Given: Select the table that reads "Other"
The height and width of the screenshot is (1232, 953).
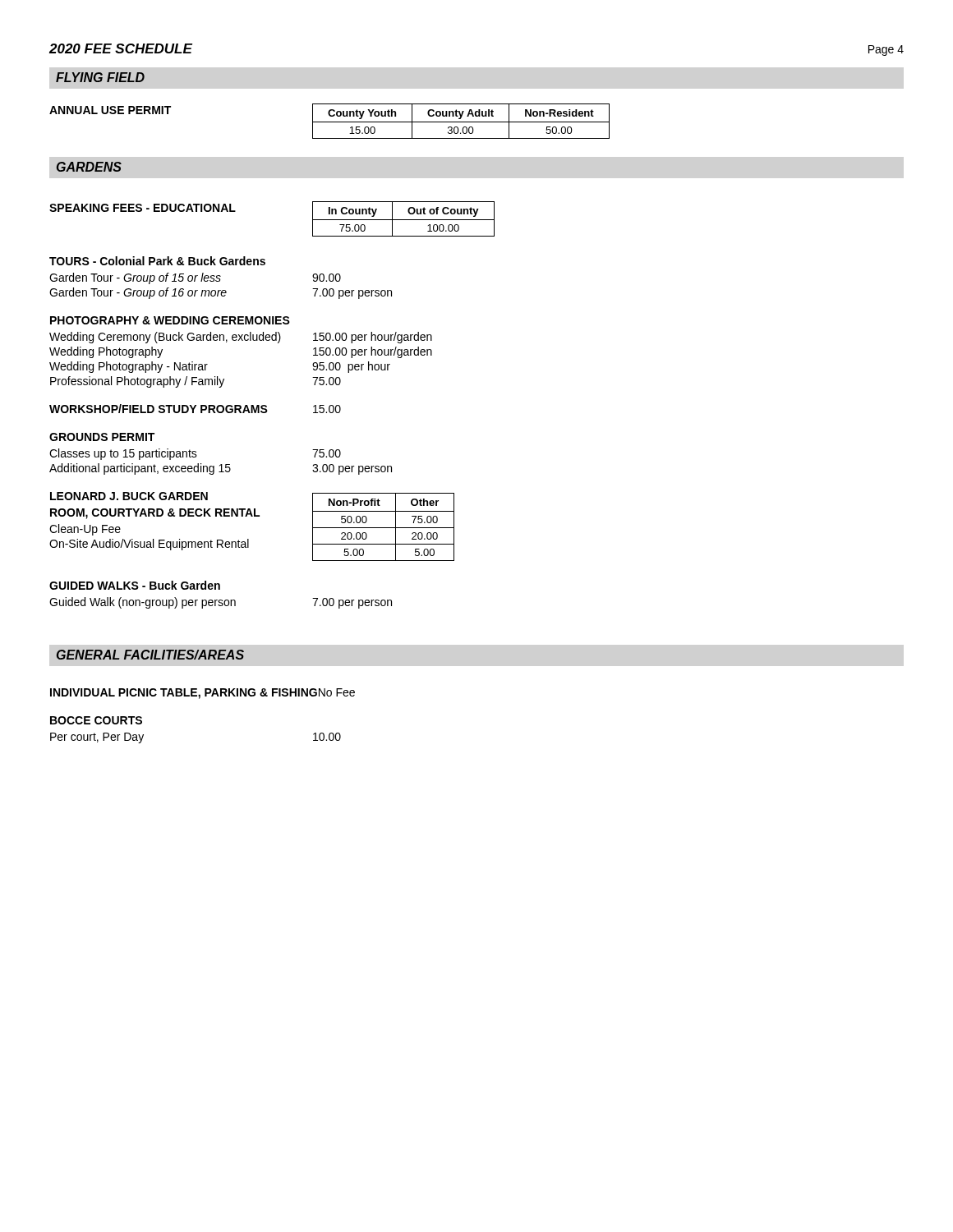Looking at the screenshot, I should tap(383, 527).
